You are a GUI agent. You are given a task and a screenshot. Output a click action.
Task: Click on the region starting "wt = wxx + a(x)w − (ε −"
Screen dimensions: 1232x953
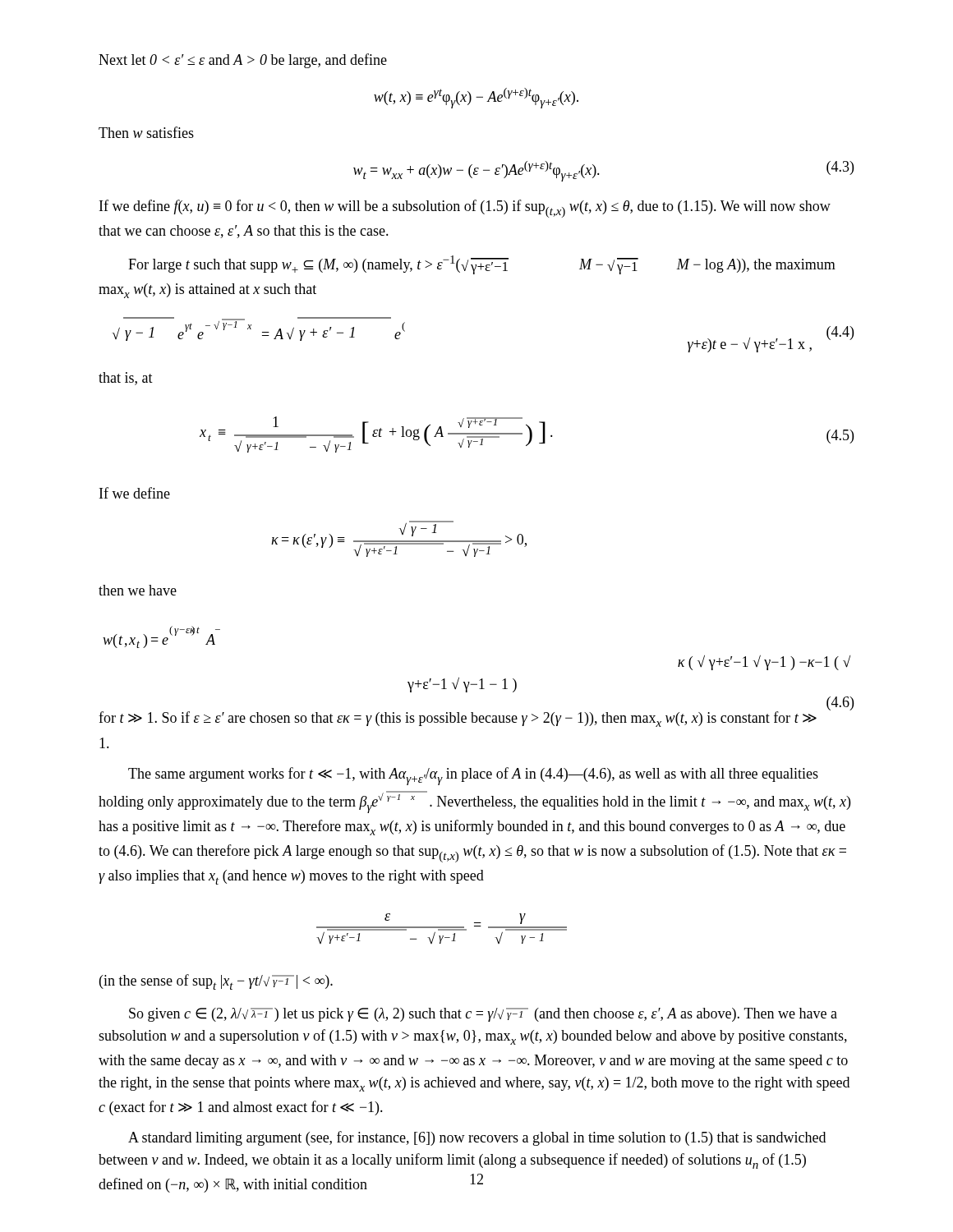604,169
